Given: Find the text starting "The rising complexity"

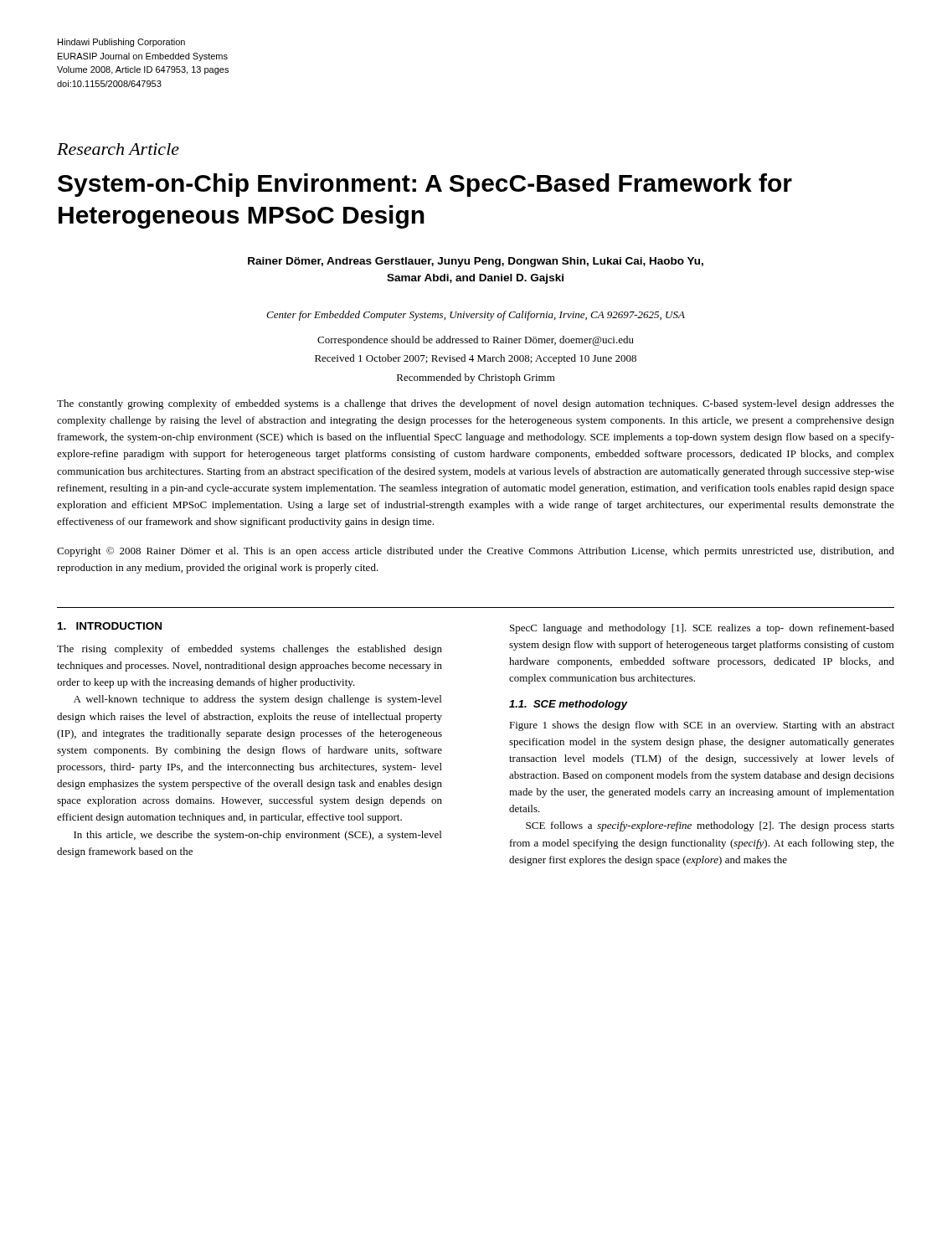Looking at the screenshot, I should coord(250,665).
